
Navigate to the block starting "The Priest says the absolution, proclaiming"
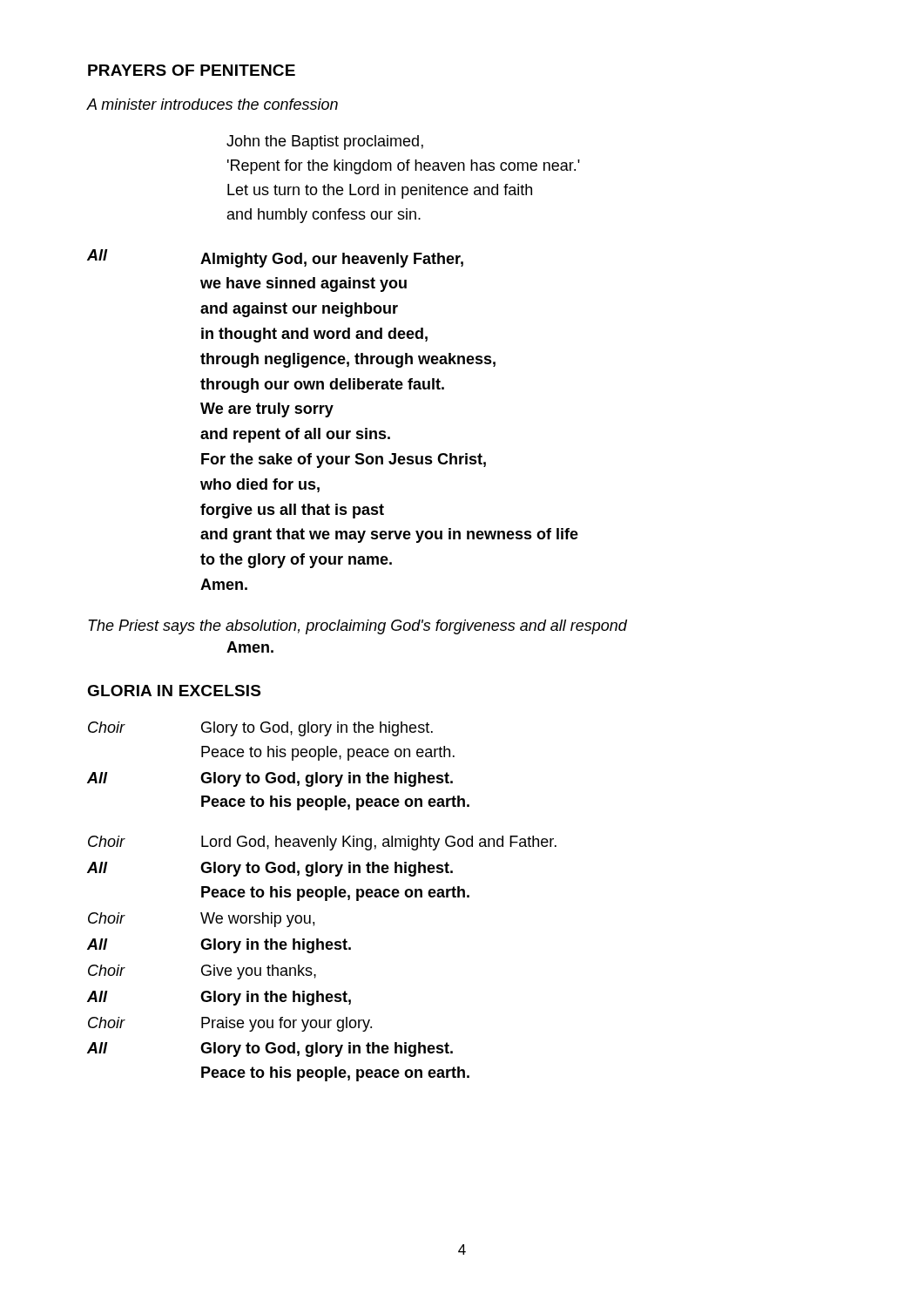pos(357,625)
